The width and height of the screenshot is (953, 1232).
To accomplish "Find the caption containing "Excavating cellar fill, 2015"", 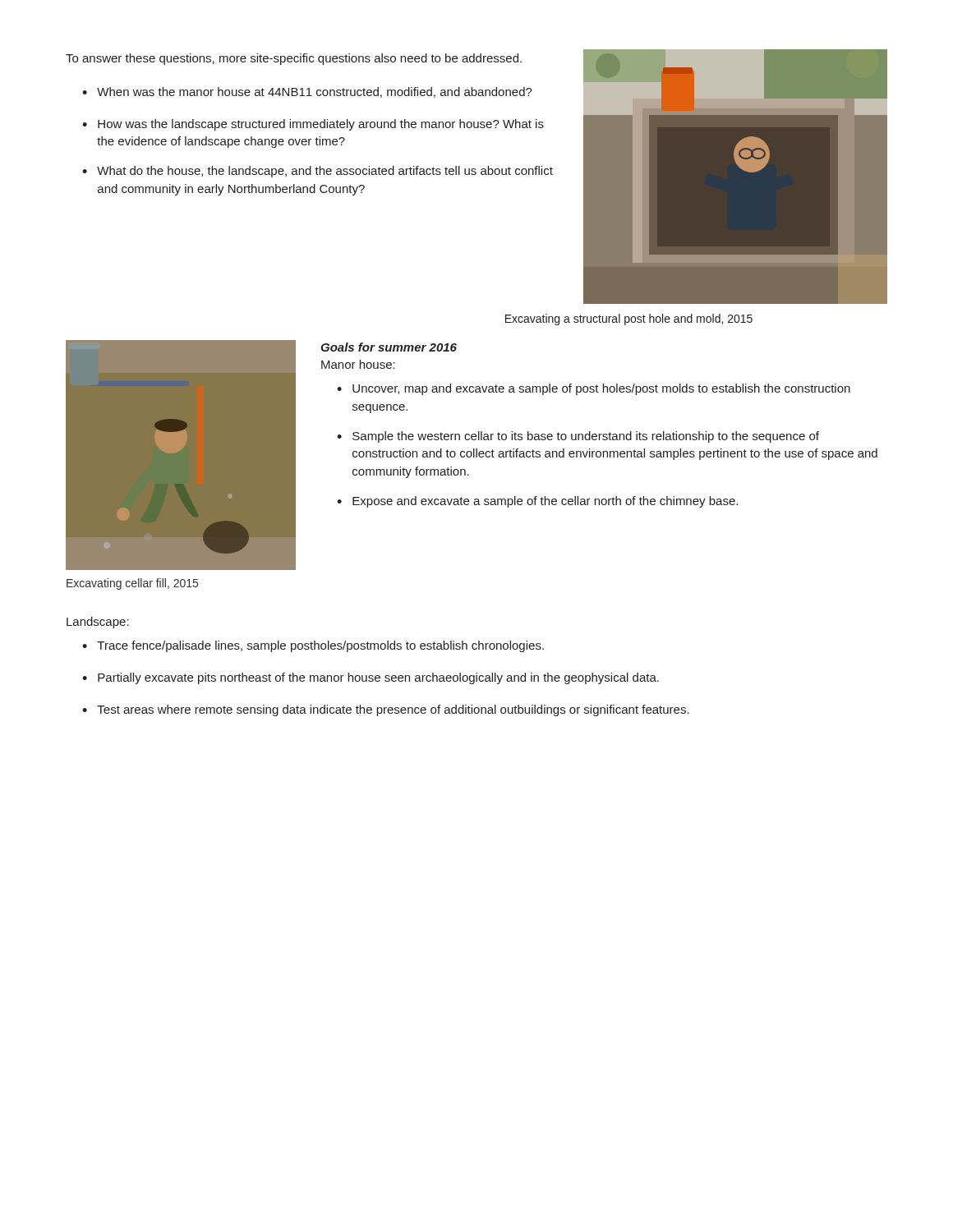I will 132,583.
